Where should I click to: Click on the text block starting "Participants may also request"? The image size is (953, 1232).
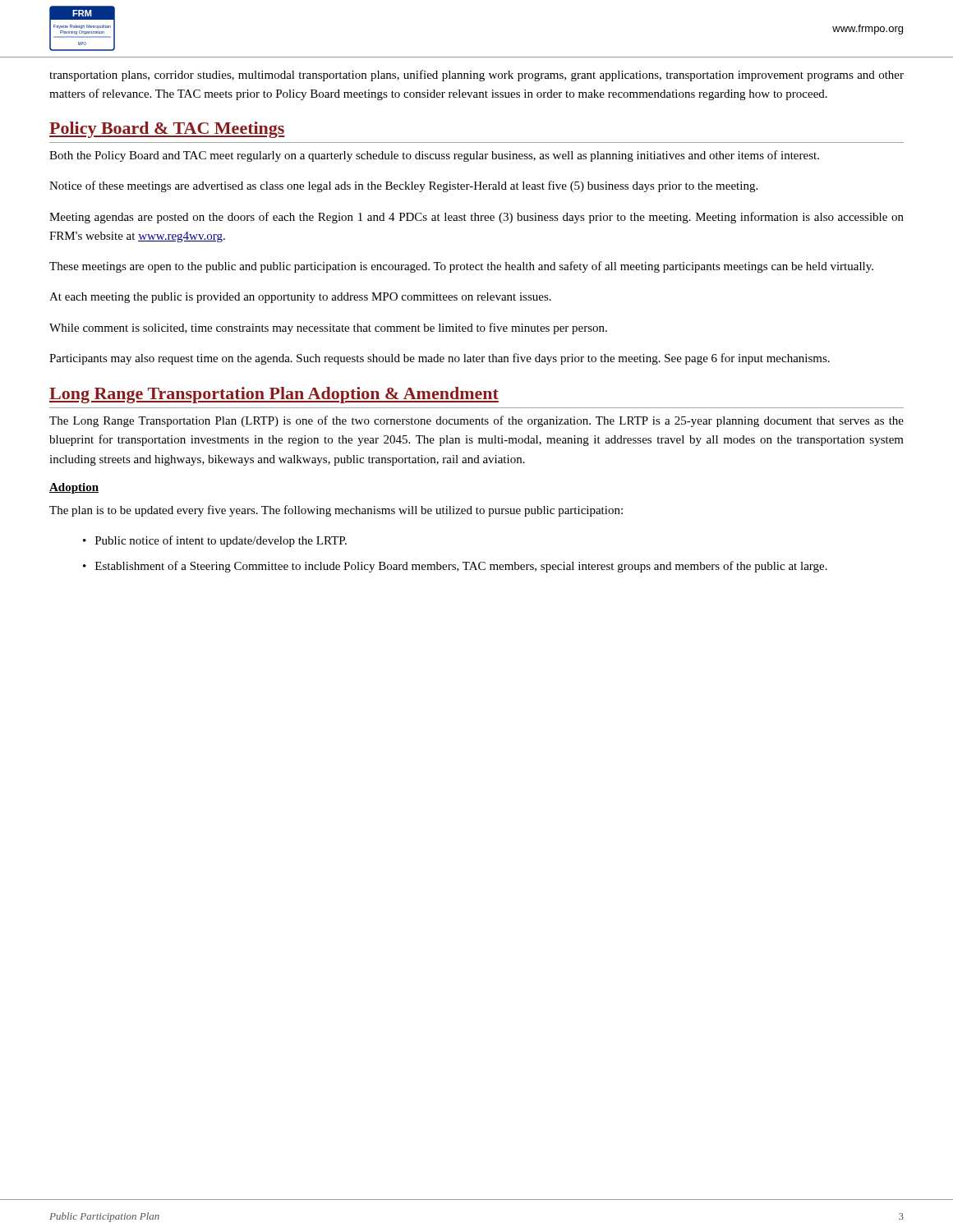point(440,358)
